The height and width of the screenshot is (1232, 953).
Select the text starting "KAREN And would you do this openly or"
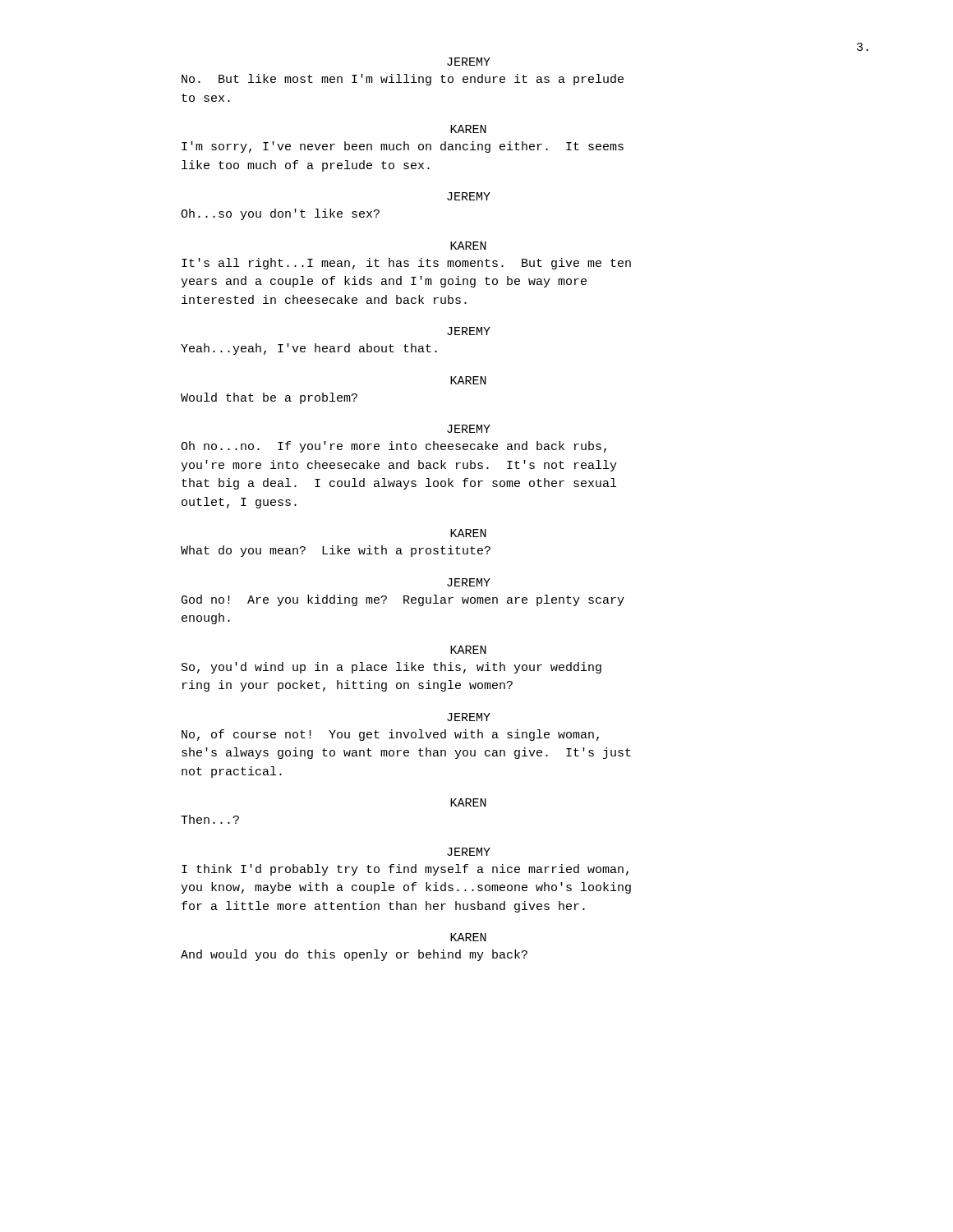(468, 948)
